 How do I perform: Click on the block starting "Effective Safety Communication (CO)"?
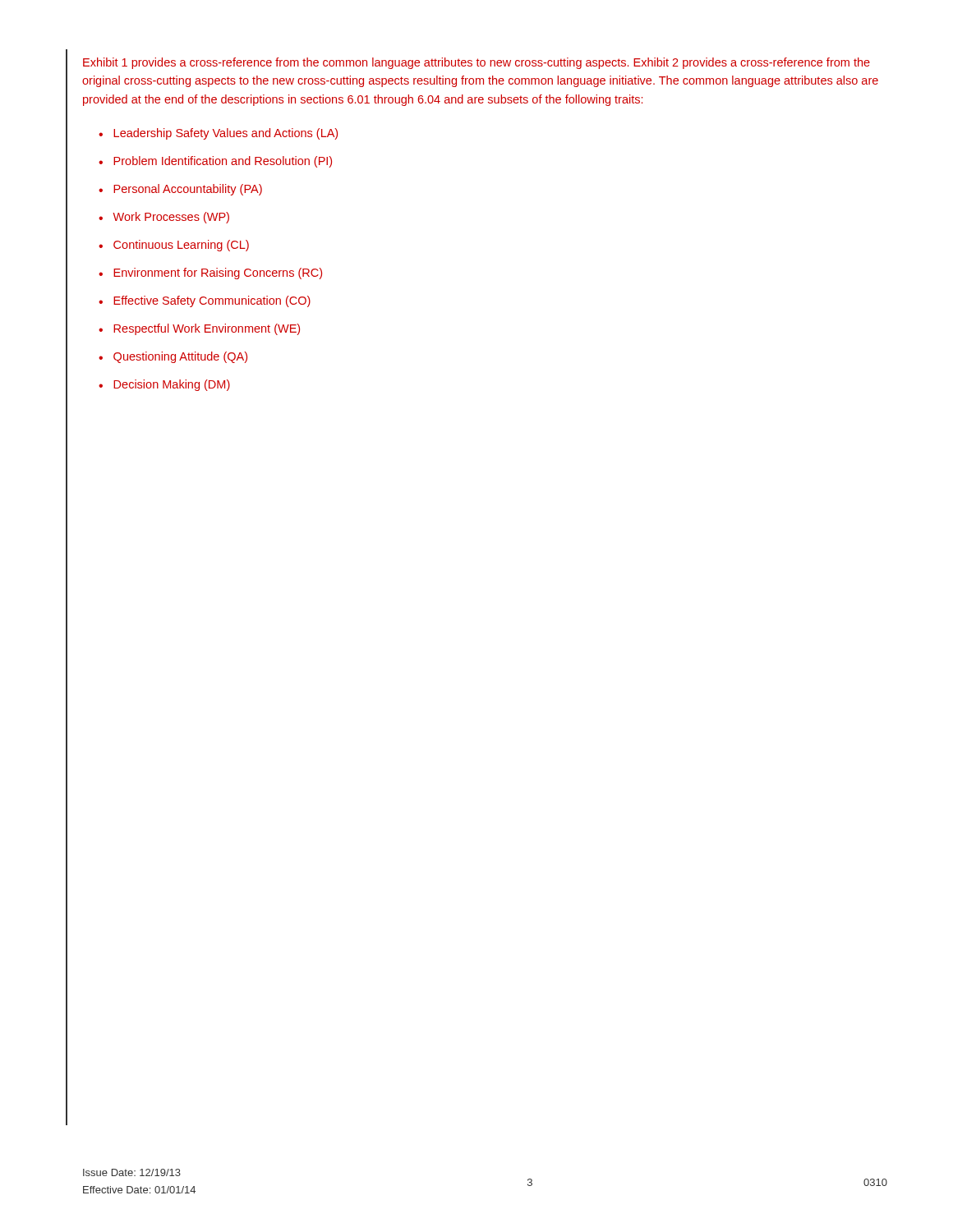coord(212,301)
